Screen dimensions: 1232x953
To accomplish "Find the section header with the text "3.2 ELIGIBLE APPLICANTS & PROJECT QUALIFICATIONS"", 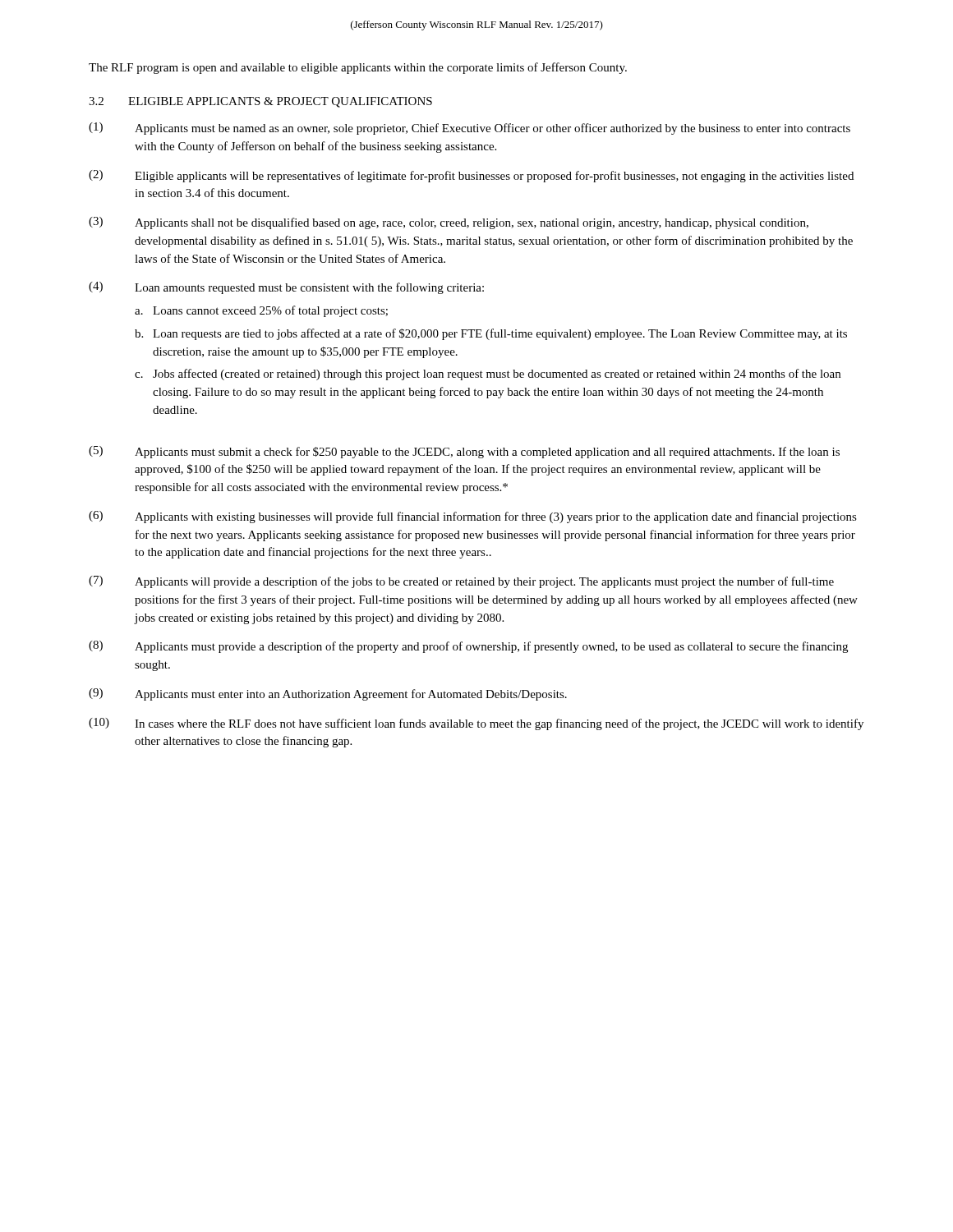I will point(261,101).
